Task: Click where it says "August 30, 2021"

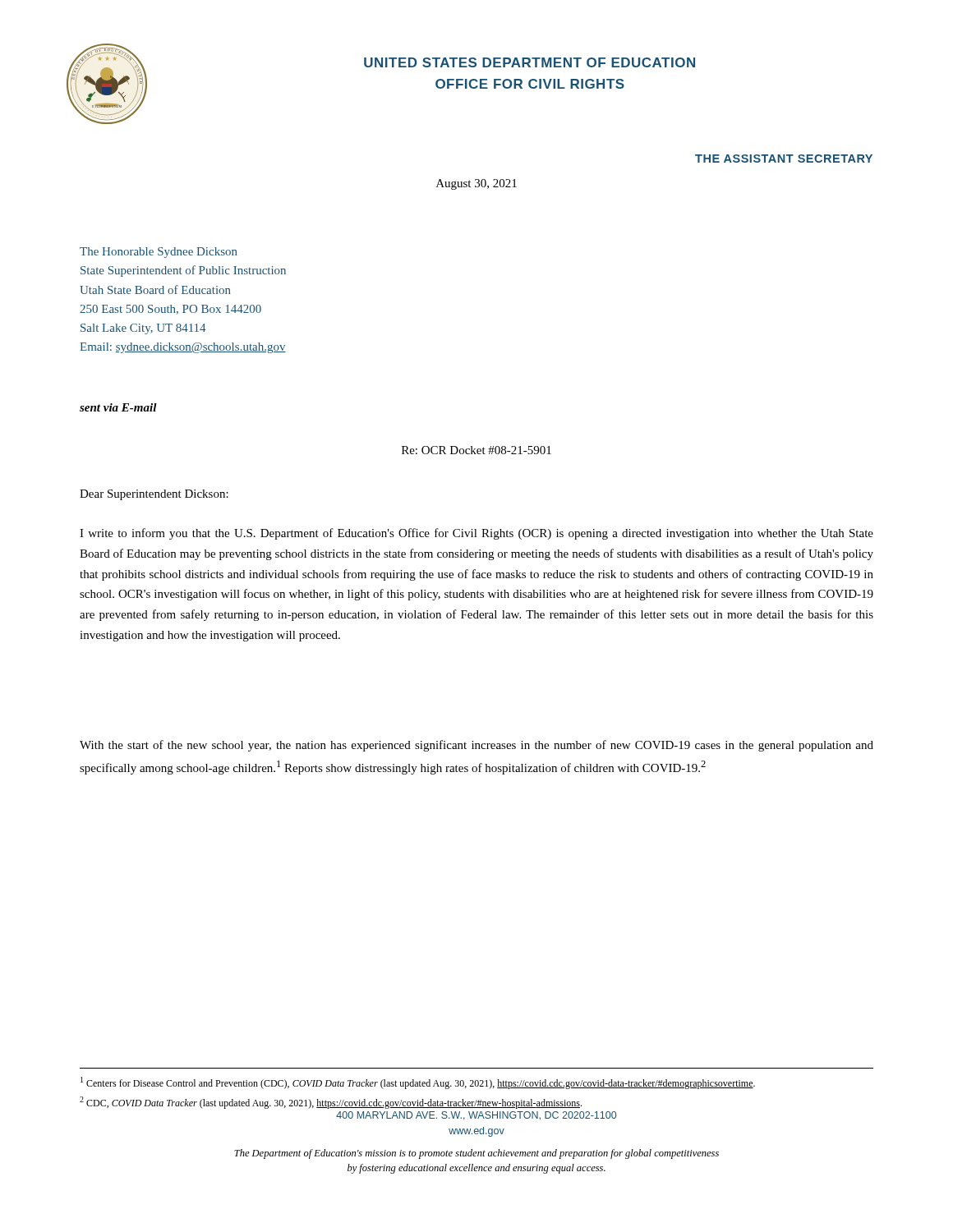Action: pyautogui.click(x=476, y=183)
